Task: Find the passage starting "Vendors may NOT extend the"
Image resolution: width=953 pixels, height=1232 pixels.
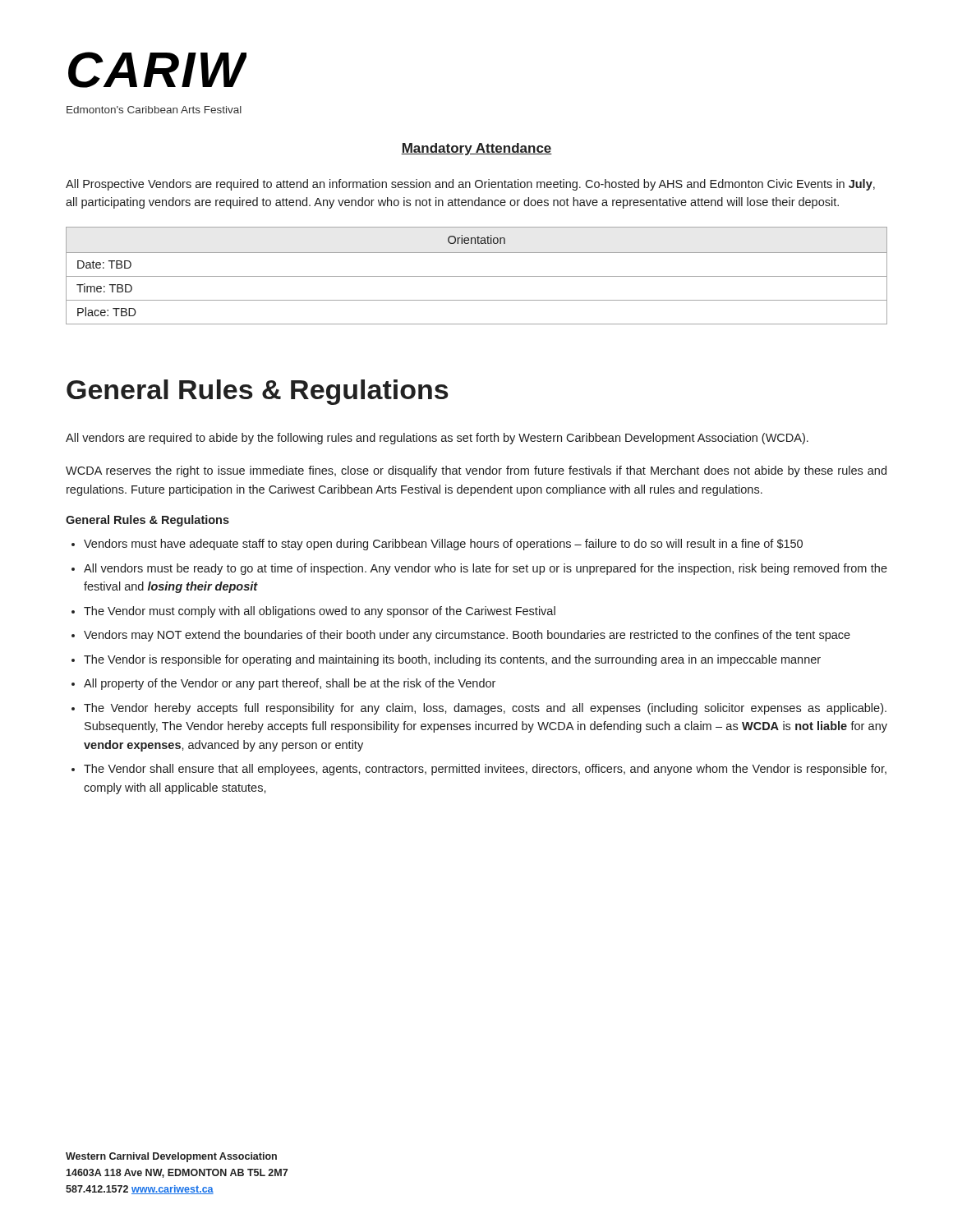Action: coord(467,635)
